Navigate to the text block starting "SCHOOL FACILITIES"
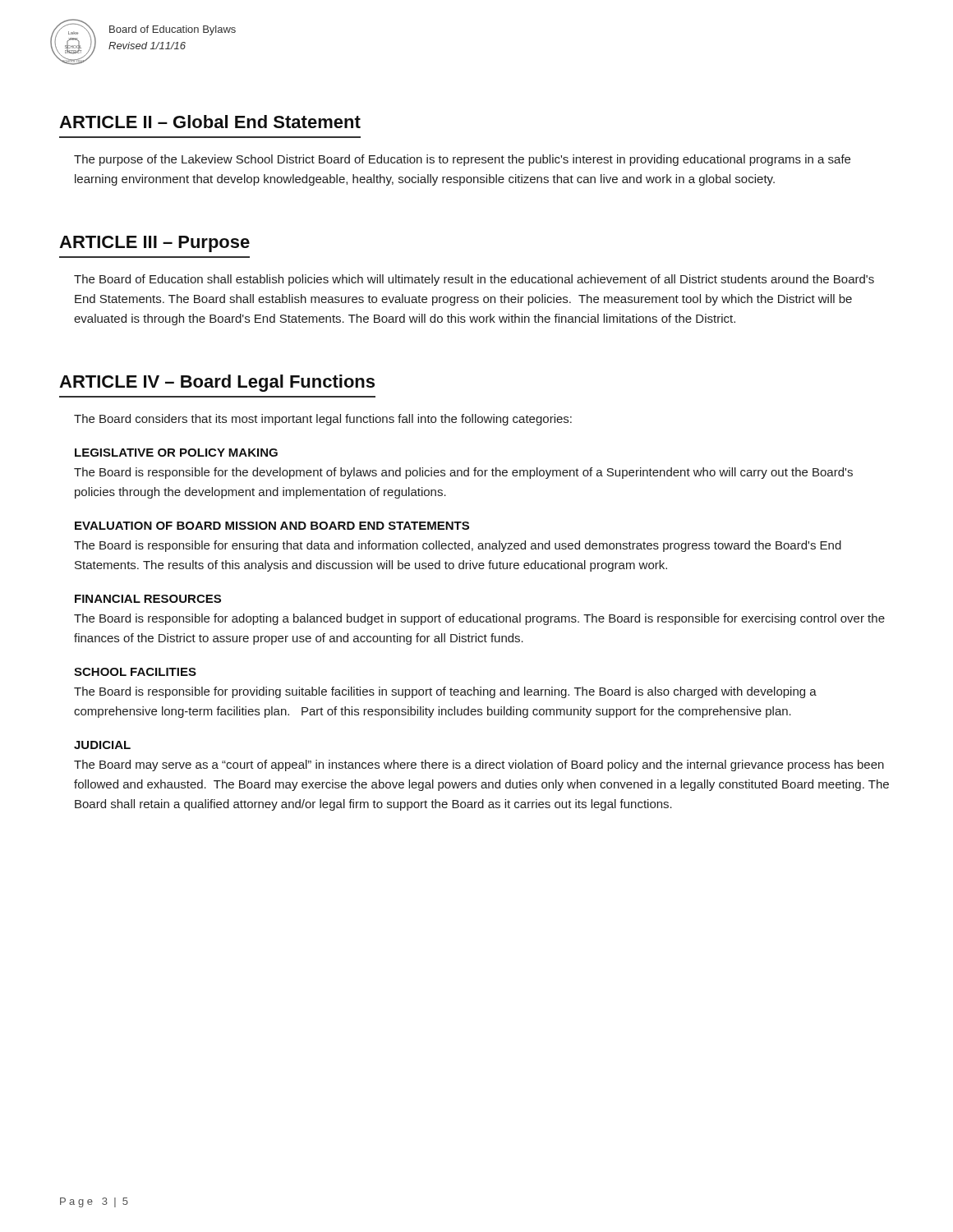Image resolution: width=953 pixels, height=1232 pixels. (x=135, y=671)
